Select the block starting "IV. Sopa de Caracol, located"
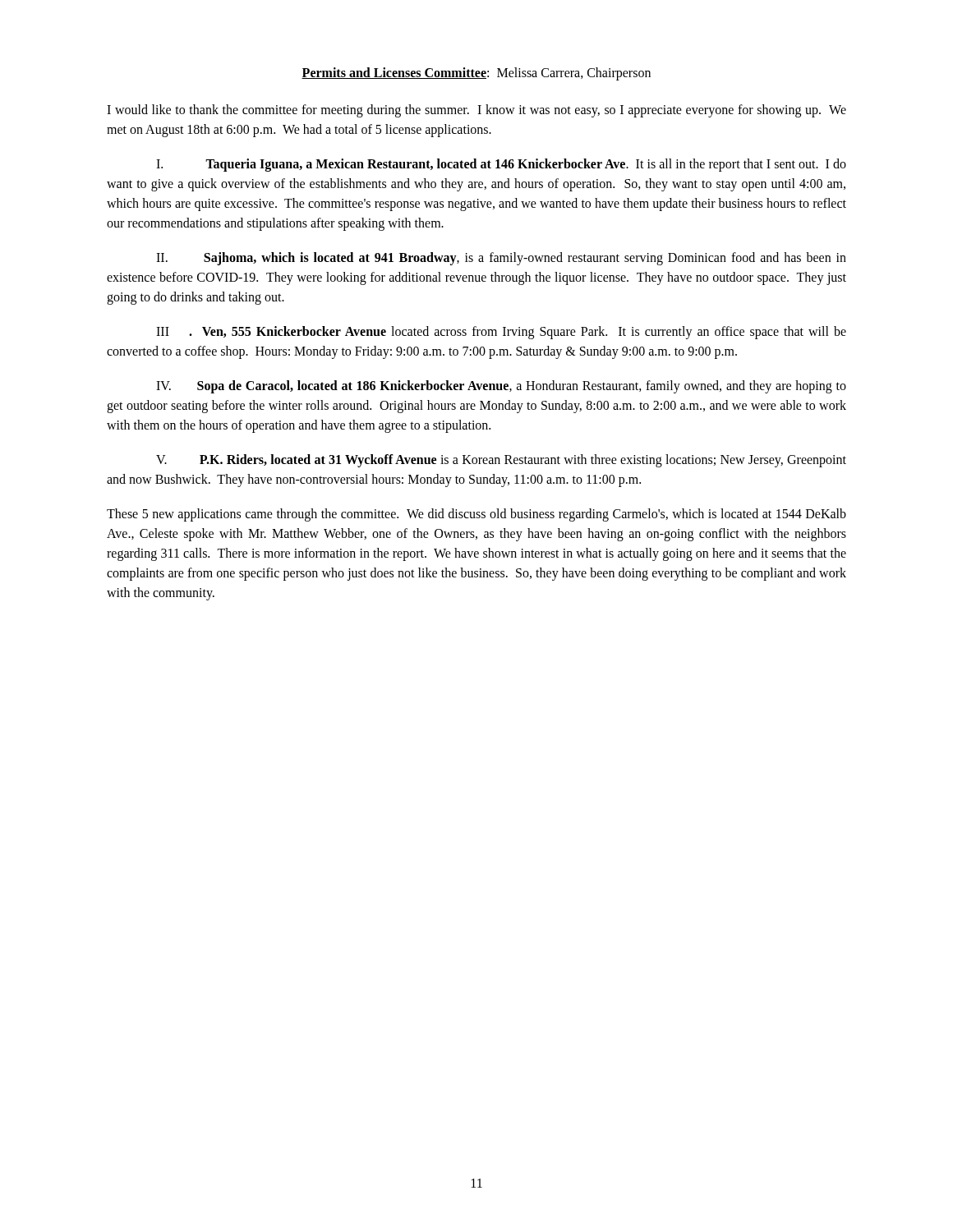 pos(476,404)
